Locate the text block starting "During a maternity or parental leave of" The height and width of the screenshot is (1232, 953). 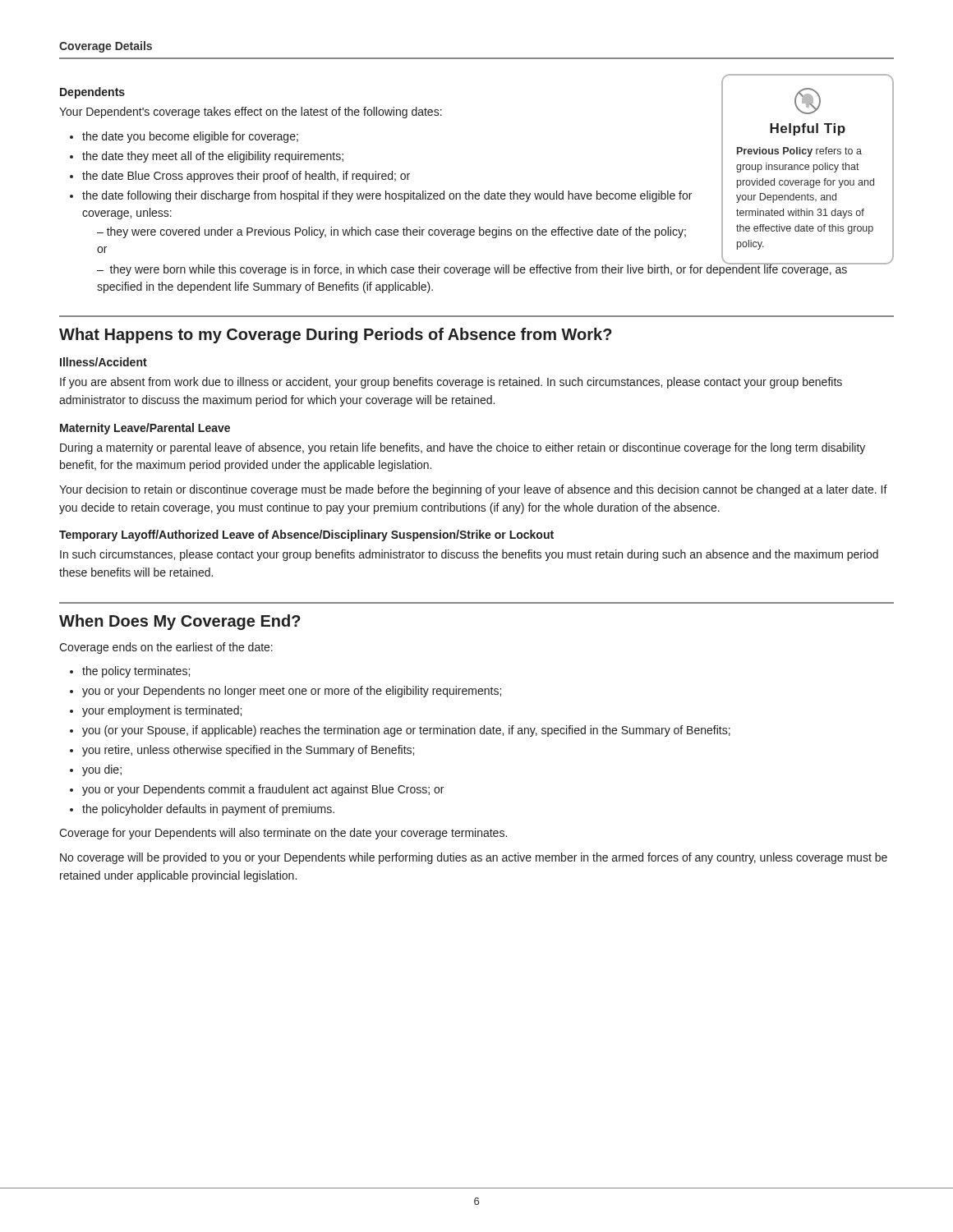pos(462,456)
